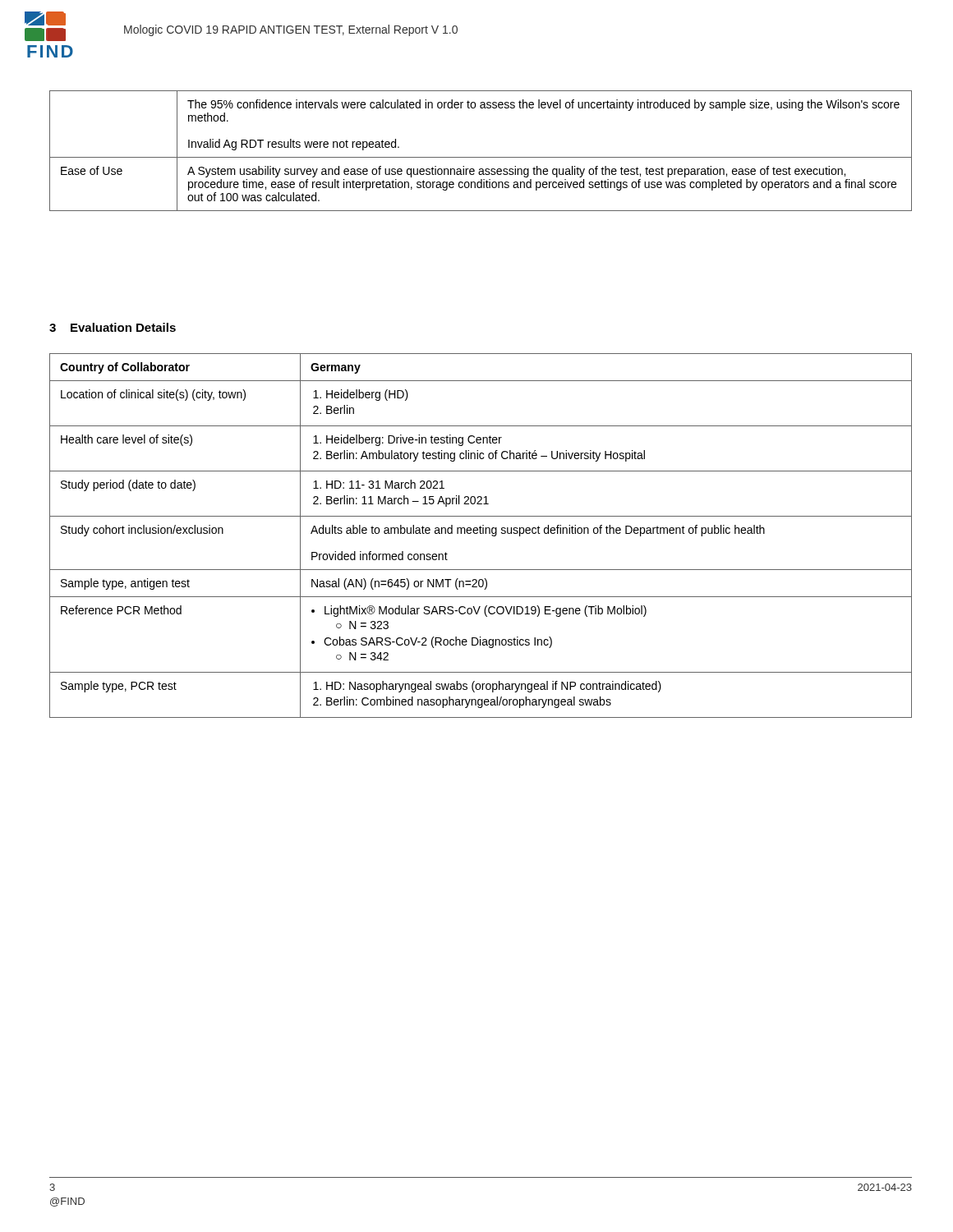The image size is (953, 1232).
Task: Click on the passage starting "3 Evaluation Details"
Action: pos(113,327)
